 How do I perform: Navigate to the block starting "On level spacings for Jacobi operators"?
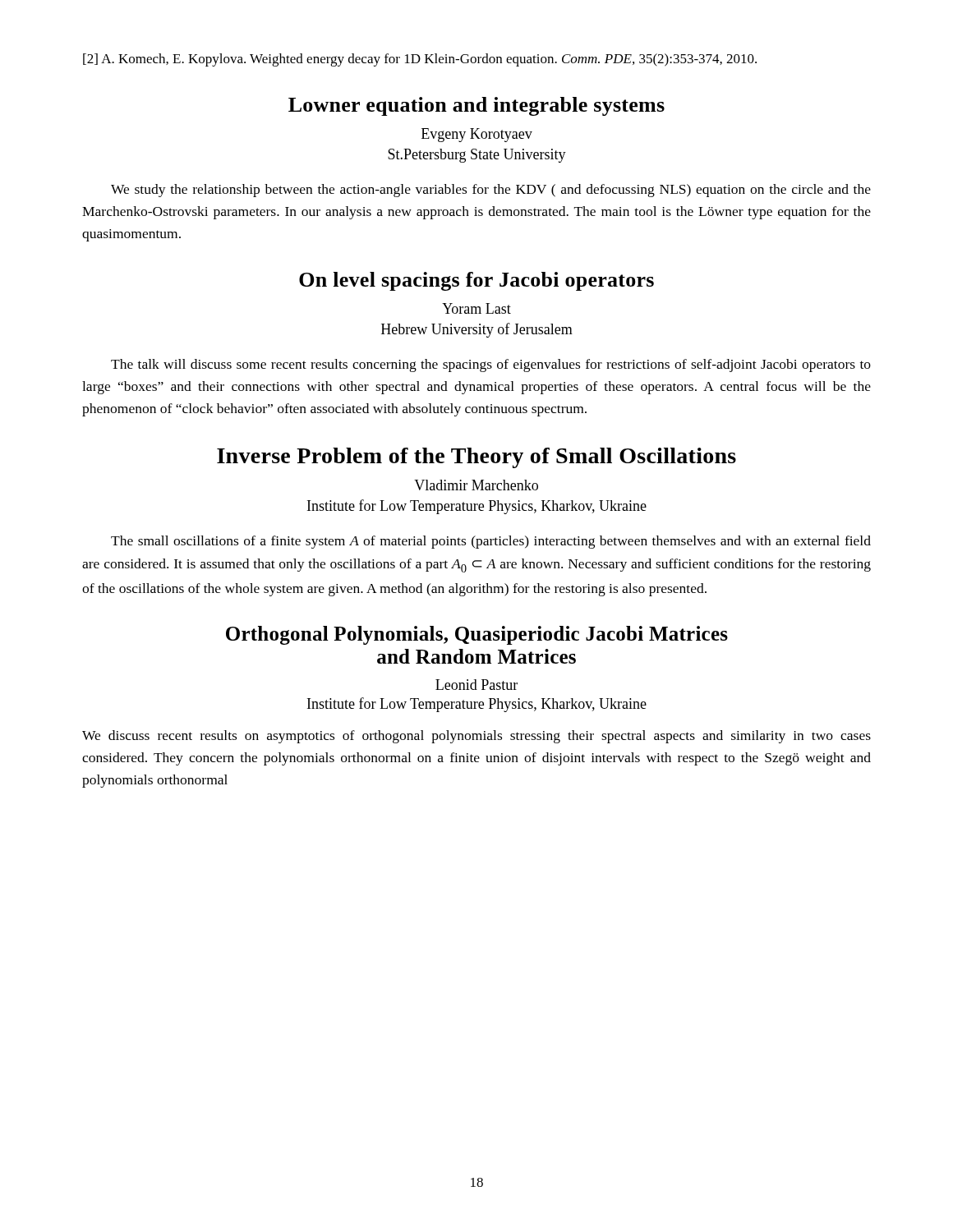(476, 280)
